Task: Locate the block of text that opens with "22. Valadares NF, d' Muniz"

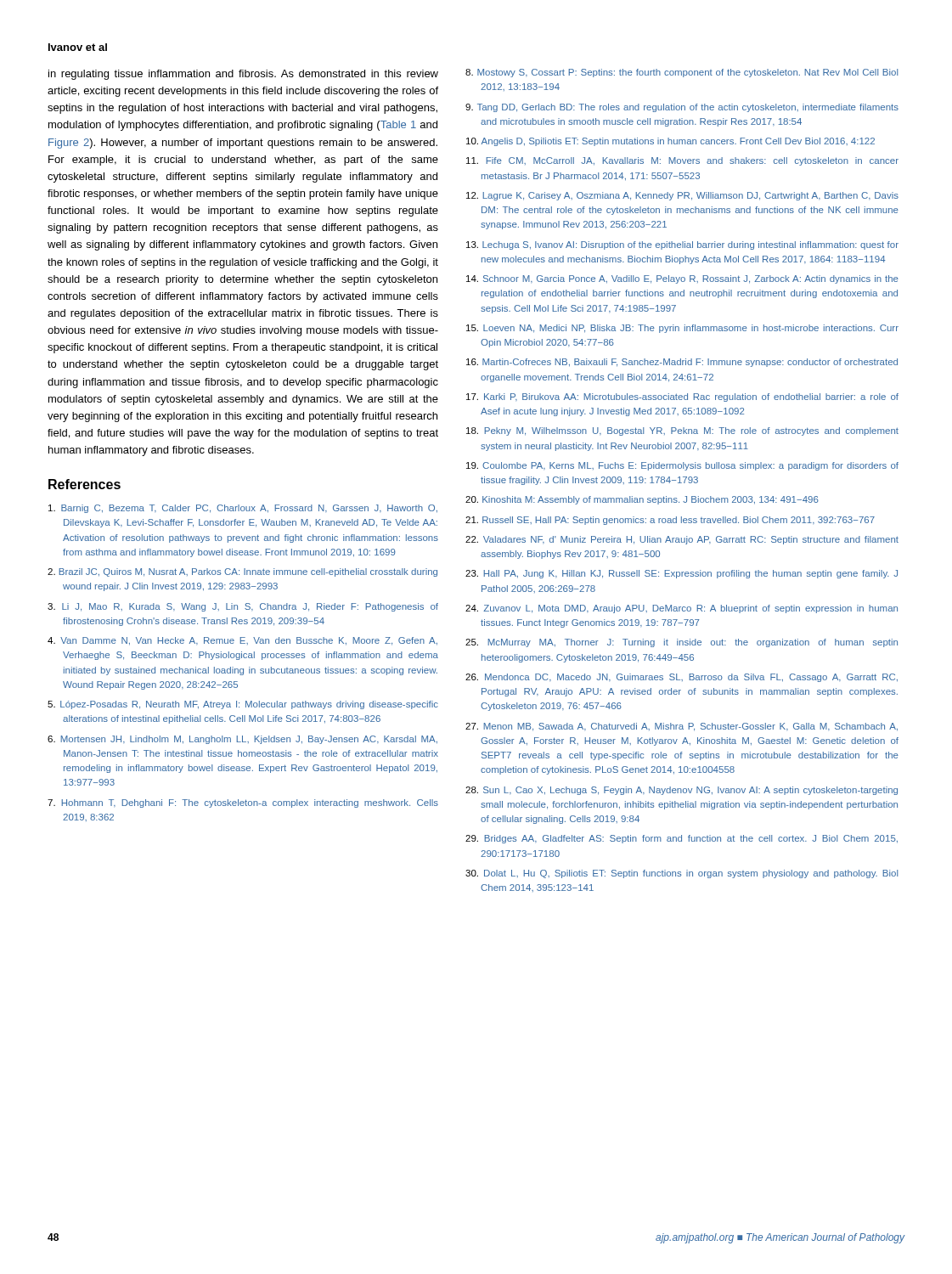Action: click(x=682, y=546)
